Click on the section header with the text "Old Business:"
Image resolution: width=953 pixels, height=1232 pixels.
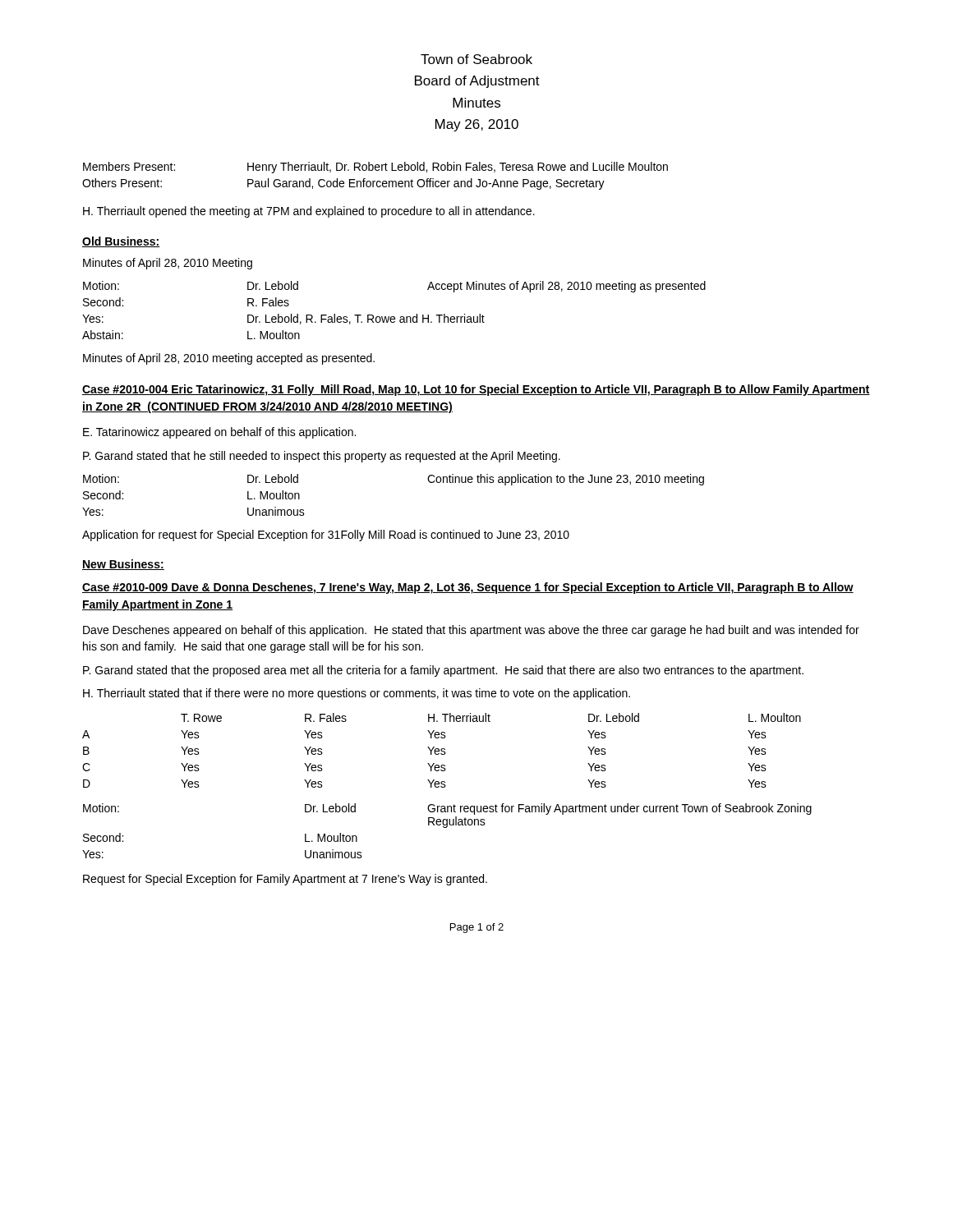(121, 241)
